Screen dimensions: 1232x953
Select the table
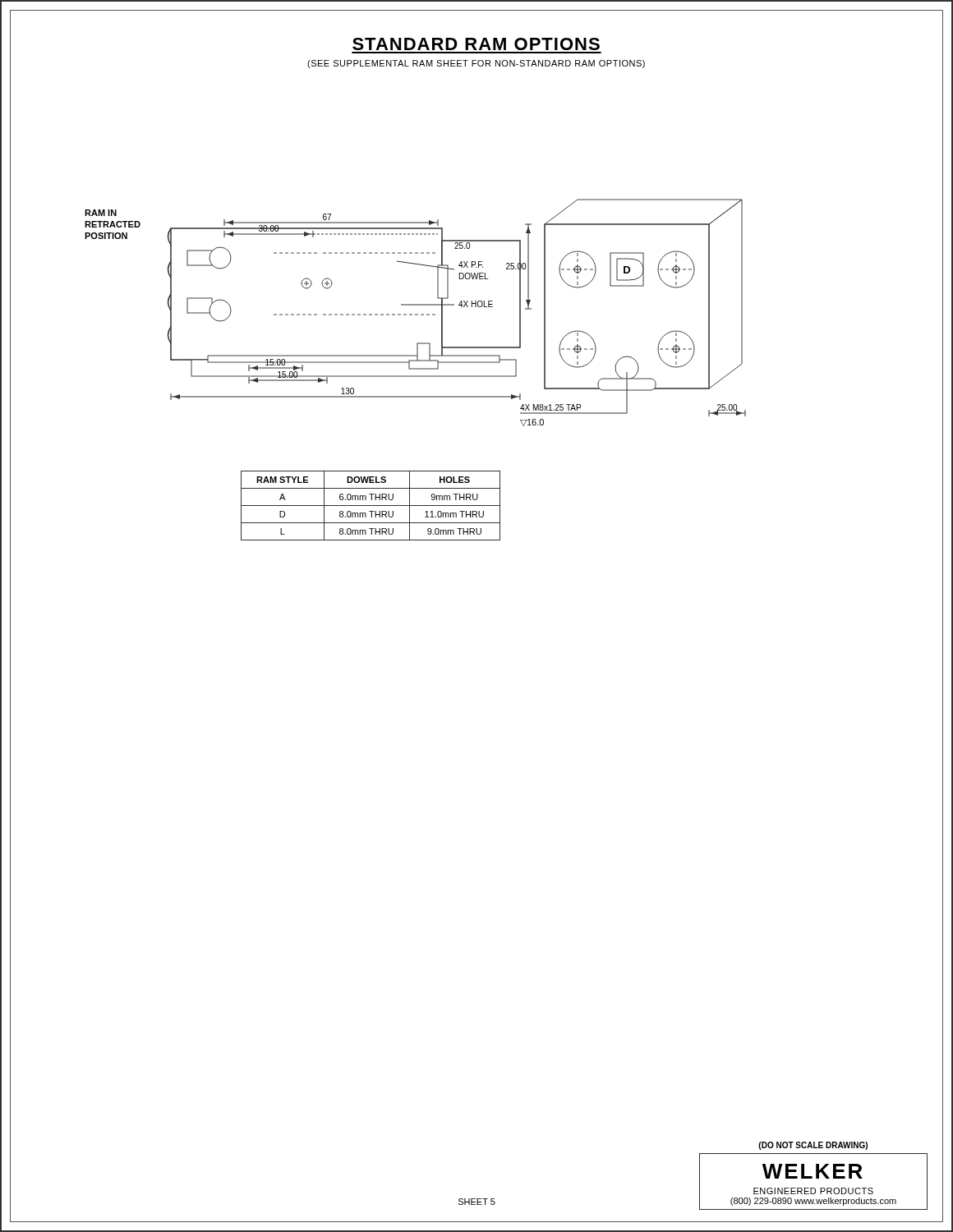(370, 506)
